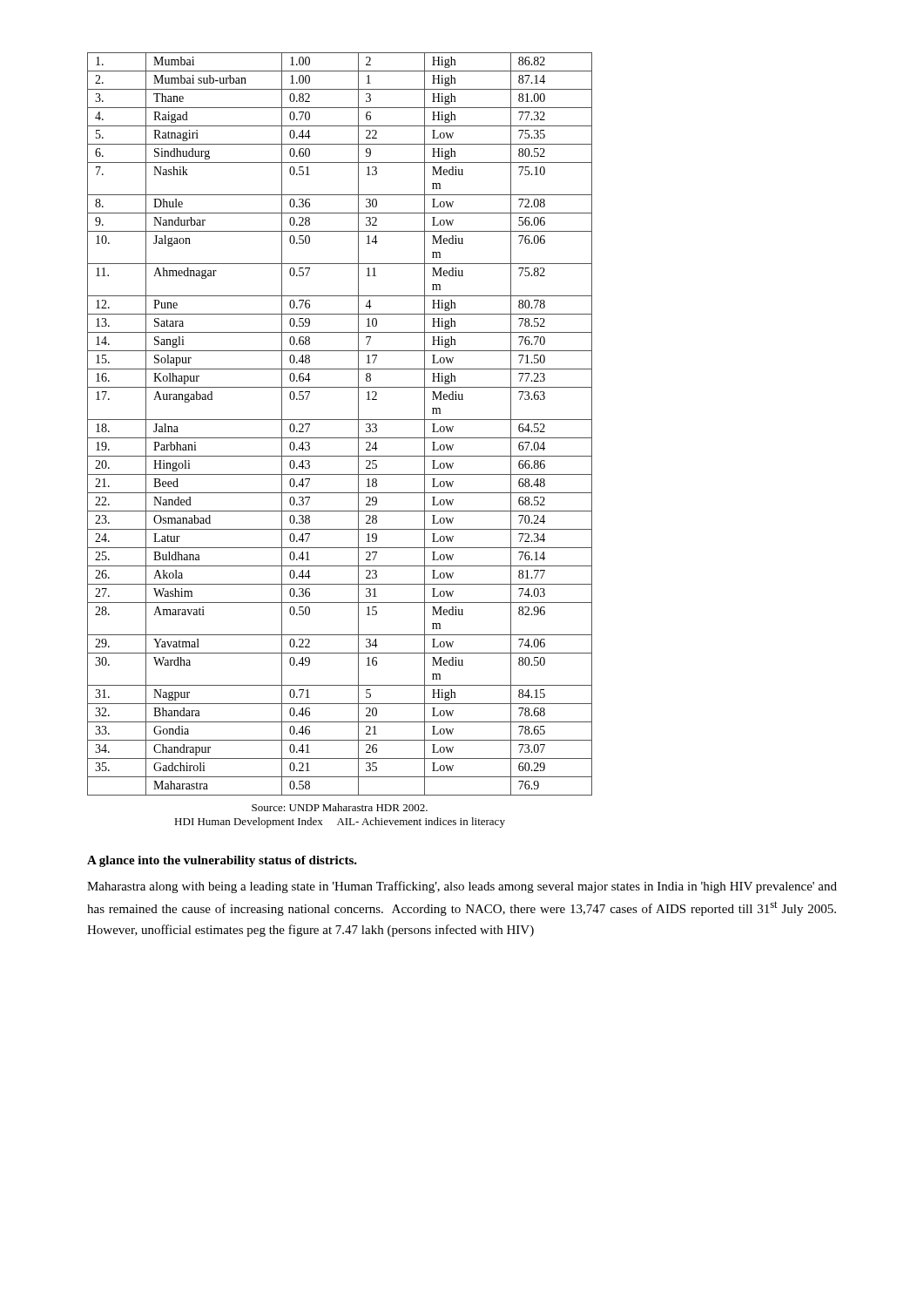Select the element starting "Maharastra along with being"

[462, 908]
